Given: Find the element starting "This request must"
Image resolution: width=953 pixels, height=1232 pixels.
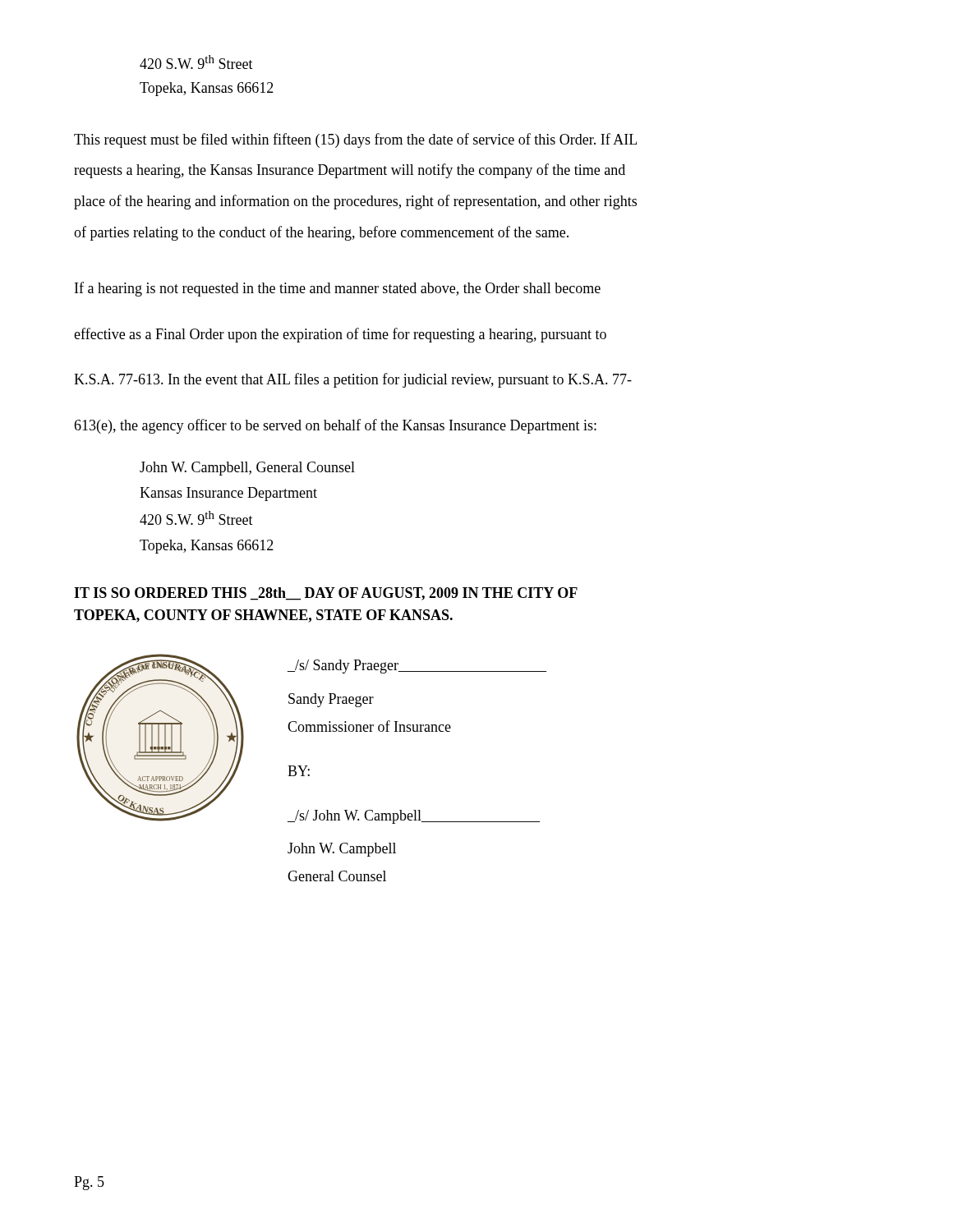Looking at the screenshot, I should [x=356, y=139].
